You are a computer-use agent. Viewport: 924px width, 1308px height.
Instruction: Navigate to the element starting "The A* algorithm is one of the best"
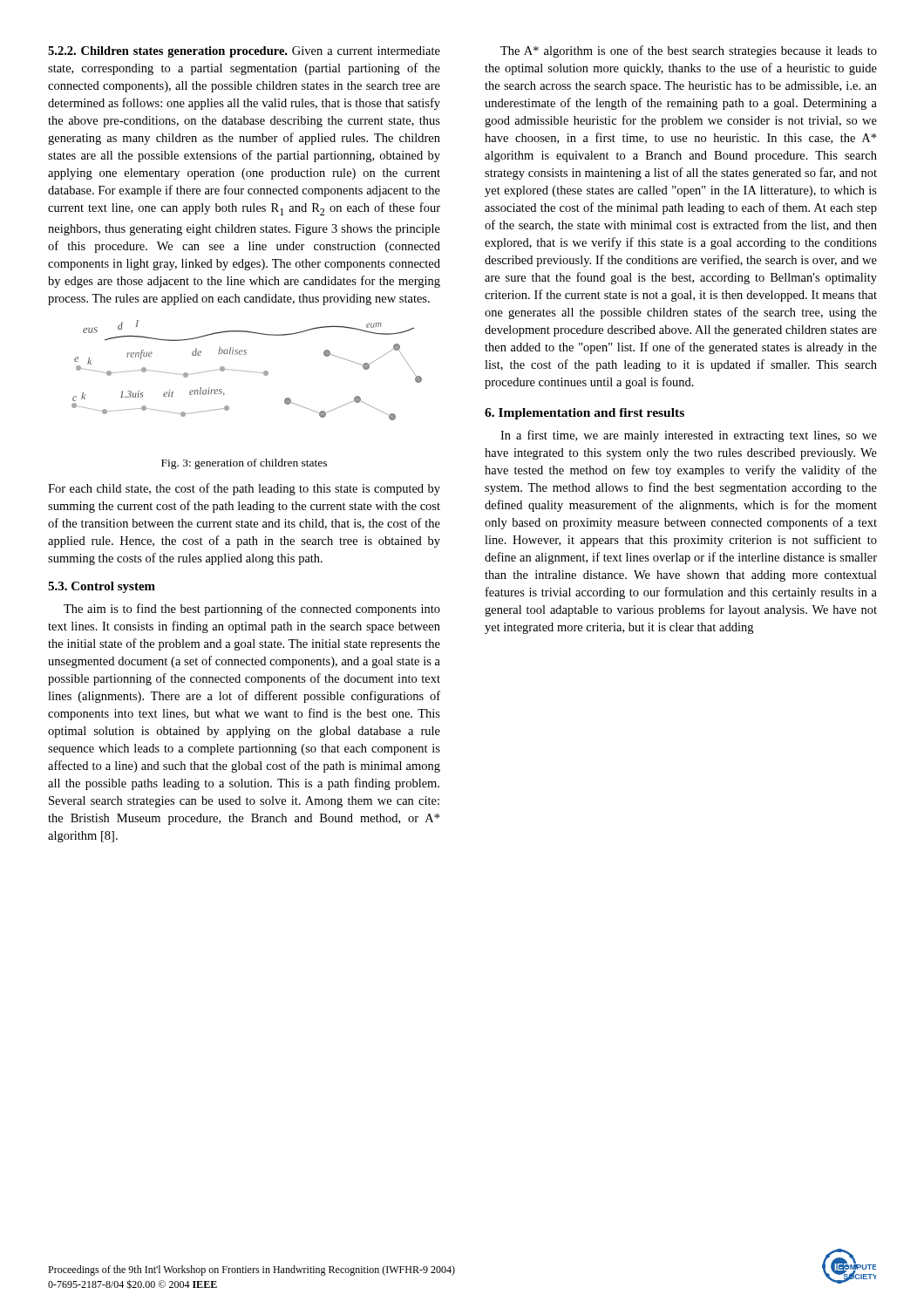point(681,216)
